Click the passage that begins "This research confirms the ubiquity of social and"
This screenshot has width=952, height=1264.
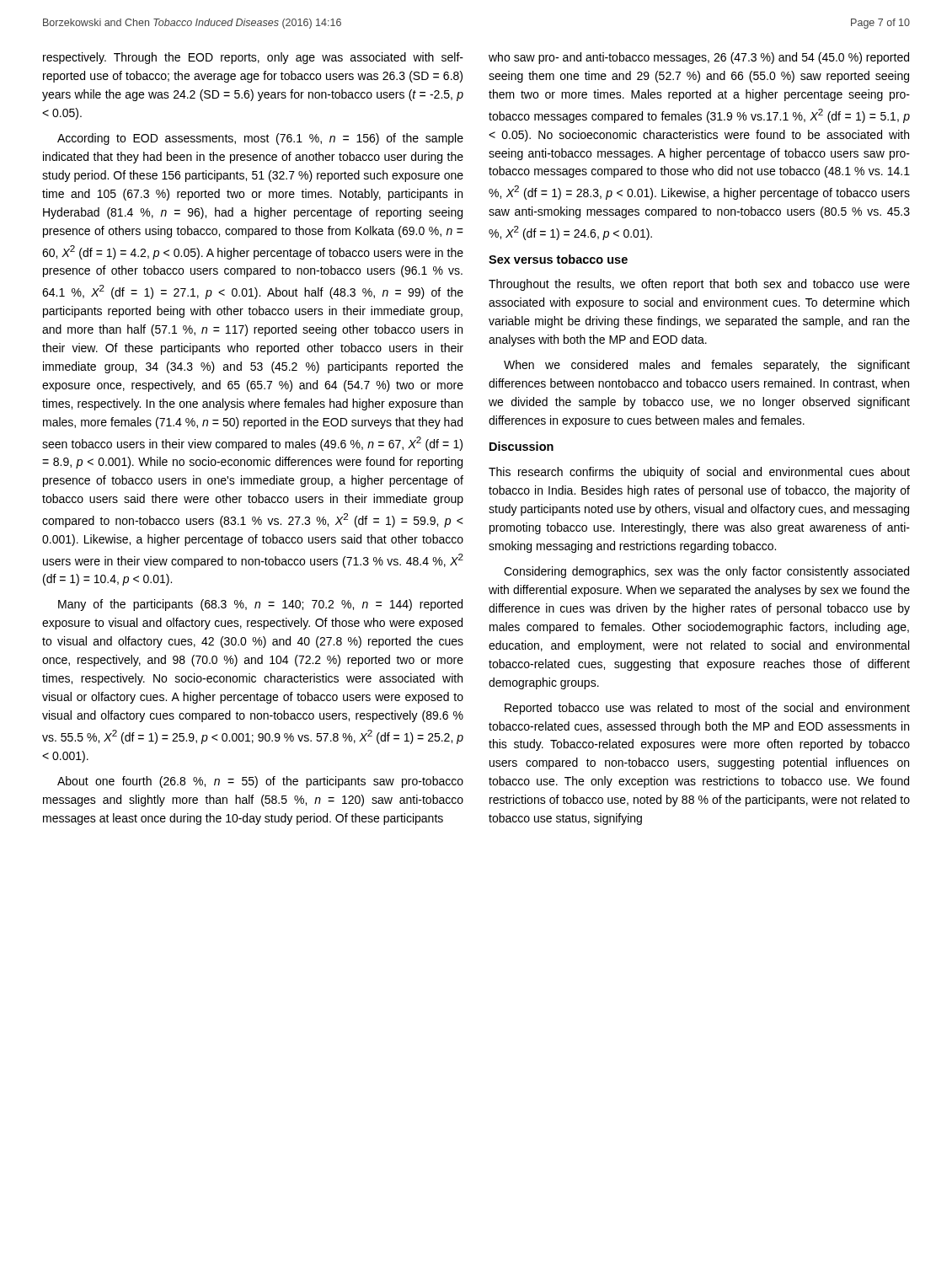click(699, 510)
